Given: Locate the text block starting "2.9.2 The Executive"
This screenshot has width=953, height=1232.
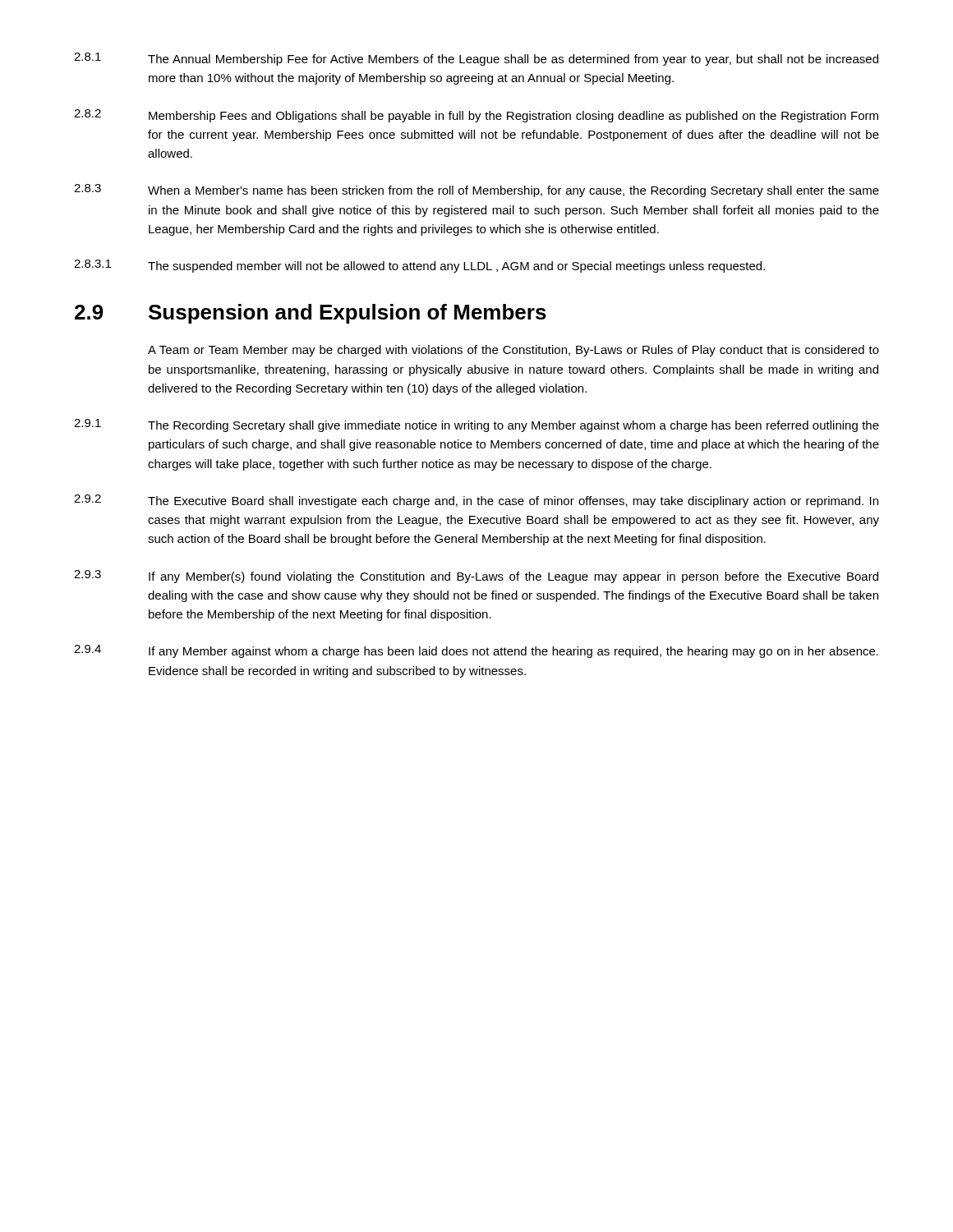Looking at the screenshot, I should [x=476, y=520].
